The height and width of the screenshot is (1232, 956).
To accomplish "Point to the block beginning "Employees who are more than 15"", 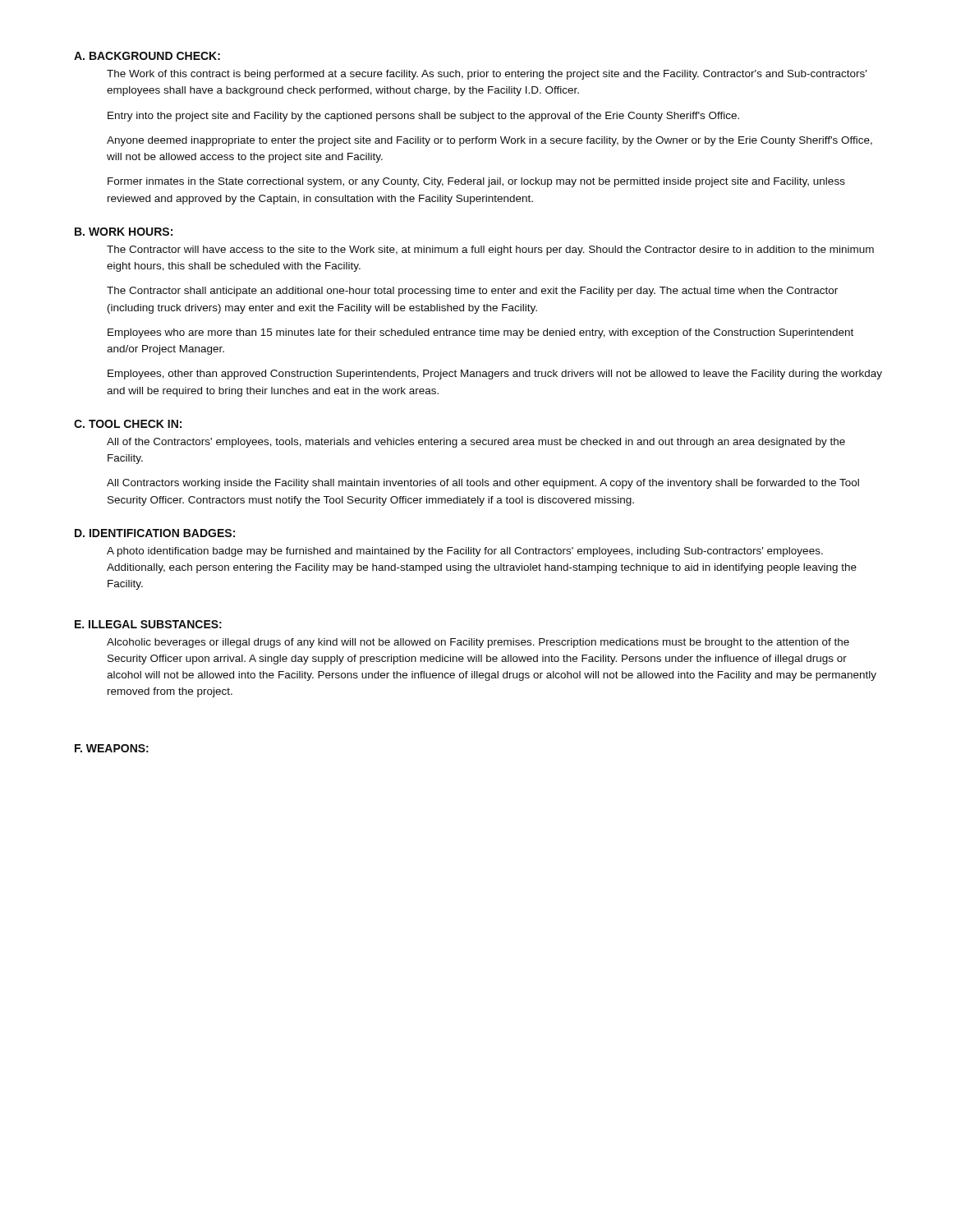I will (480, 340).
